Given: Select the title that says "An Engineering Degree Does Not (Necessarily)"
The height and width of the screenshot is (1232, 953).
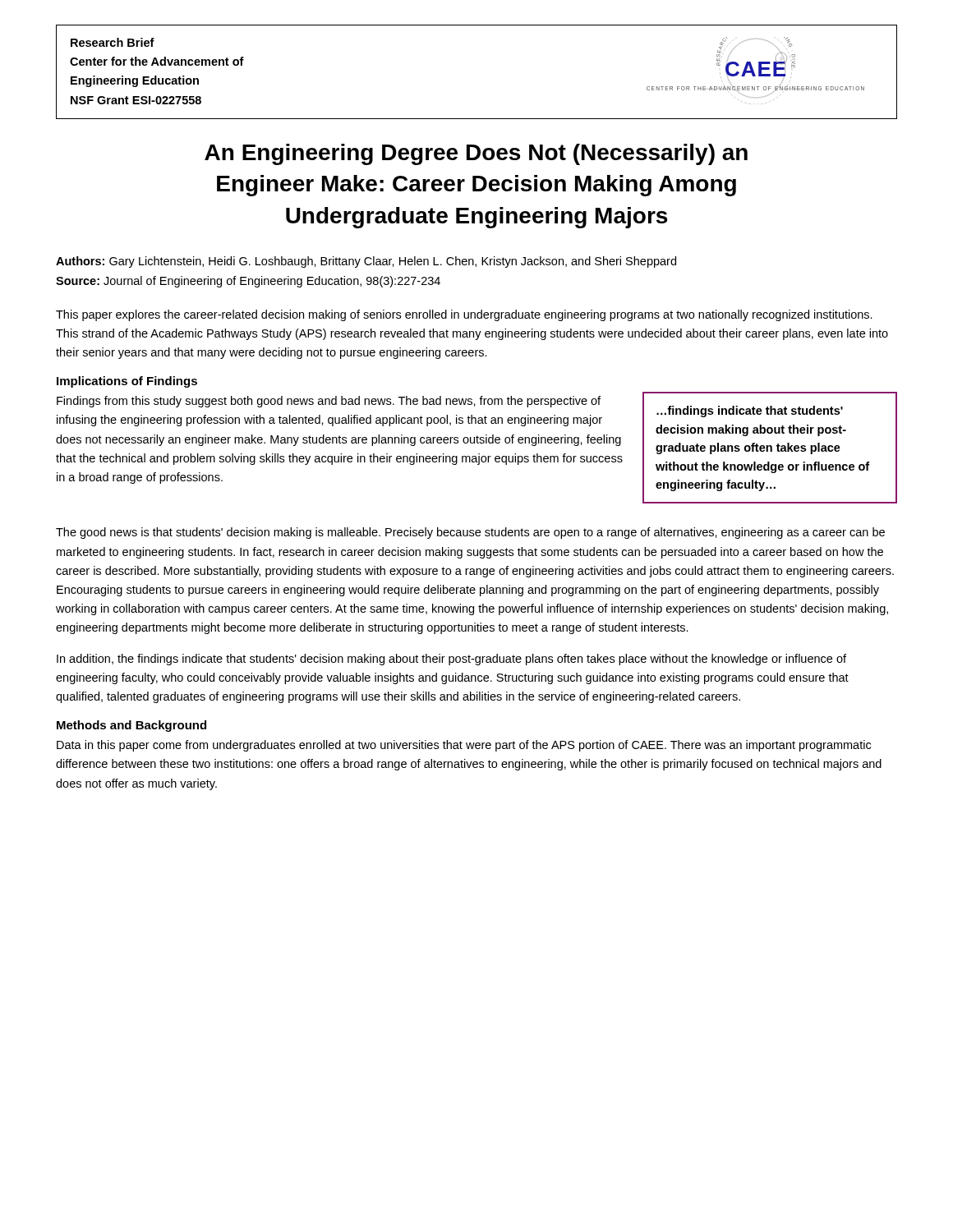Looking at the screenshot, I should click(476, 184).
